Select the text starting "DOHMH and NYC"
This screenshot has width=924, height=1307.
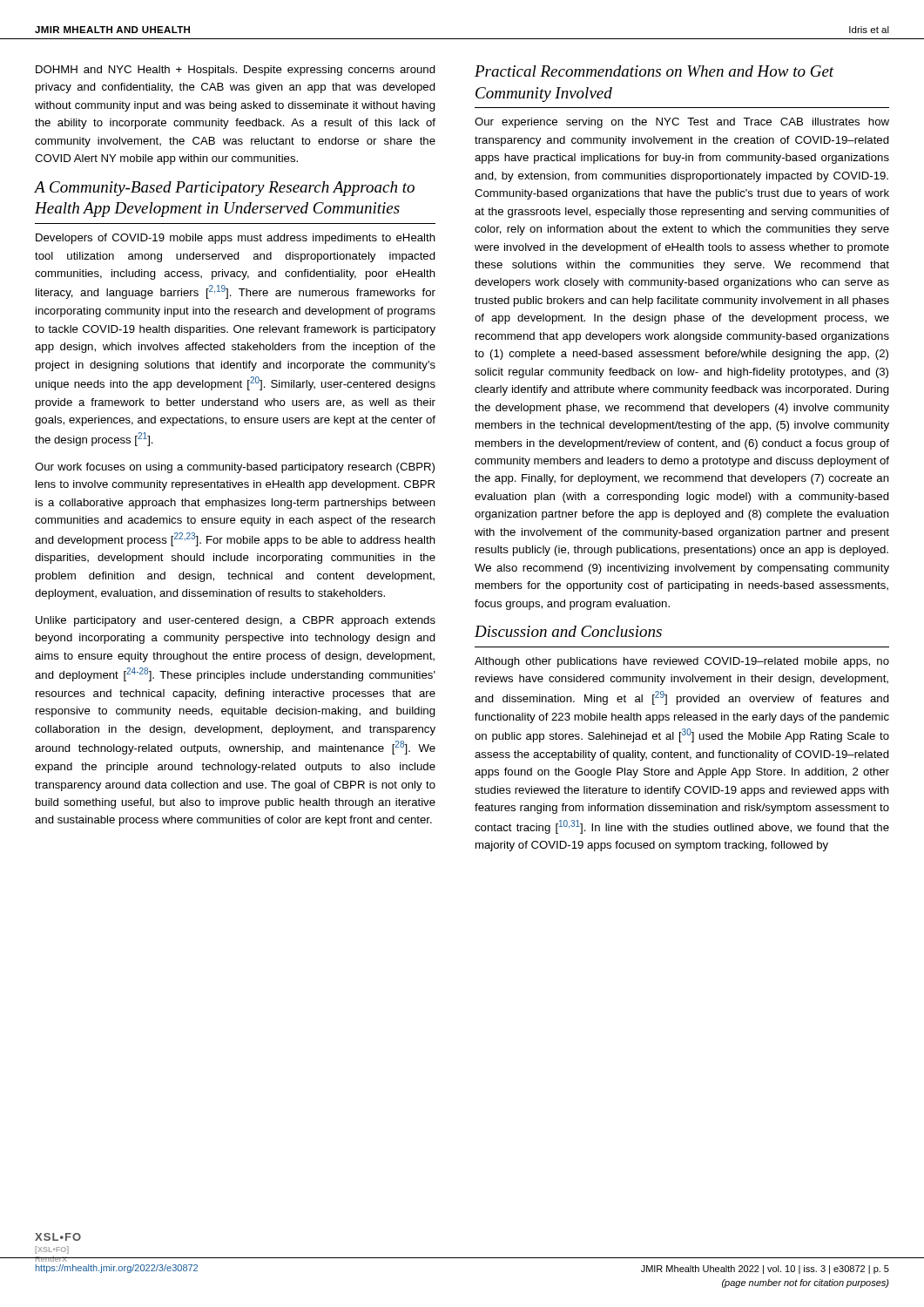click(x=235, y=114)
